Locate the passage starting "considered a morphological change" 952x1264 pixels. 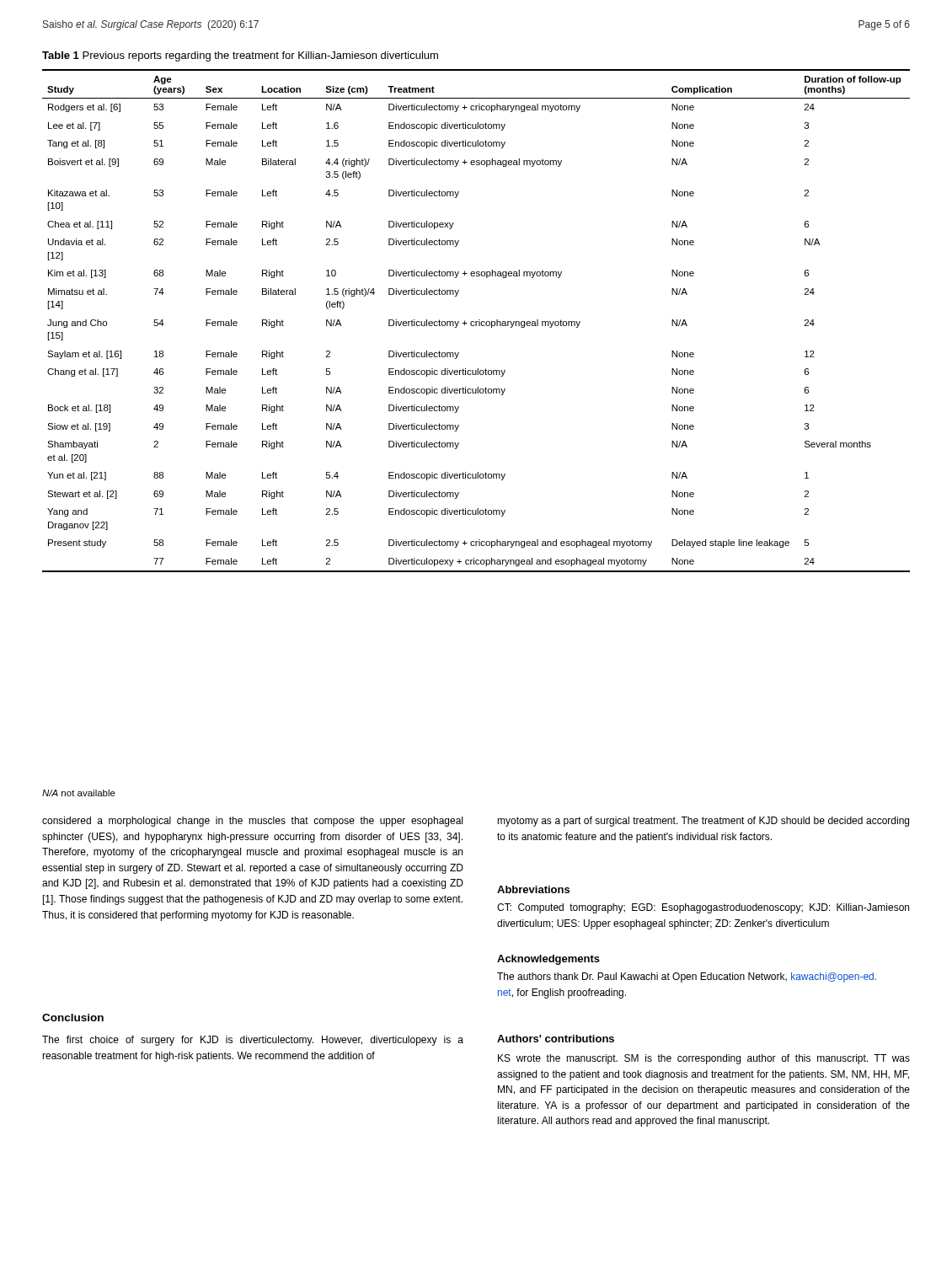click(x=253, y=868)
